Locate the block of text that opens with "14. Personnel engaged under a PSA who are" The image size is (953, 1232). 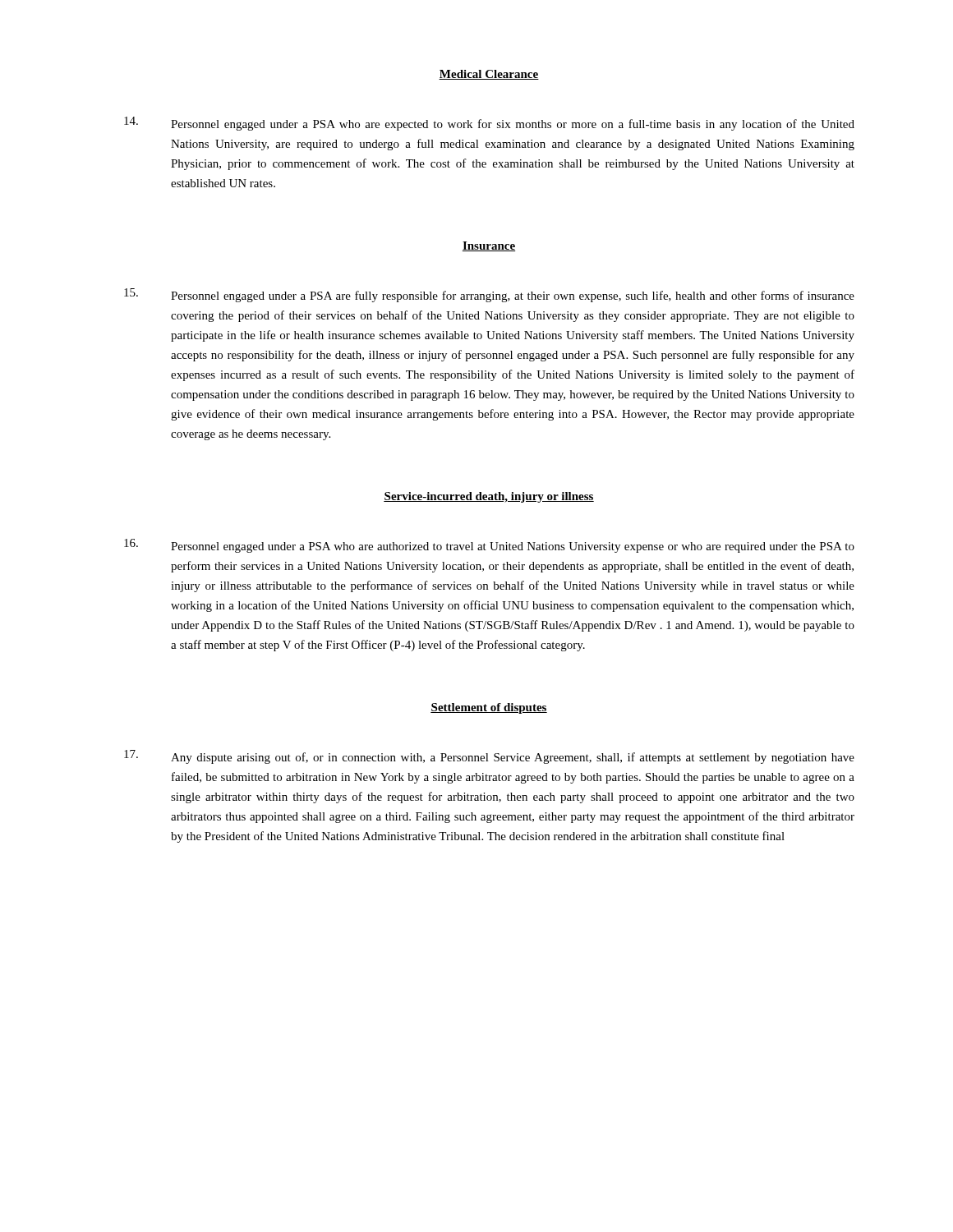[489, 154]
